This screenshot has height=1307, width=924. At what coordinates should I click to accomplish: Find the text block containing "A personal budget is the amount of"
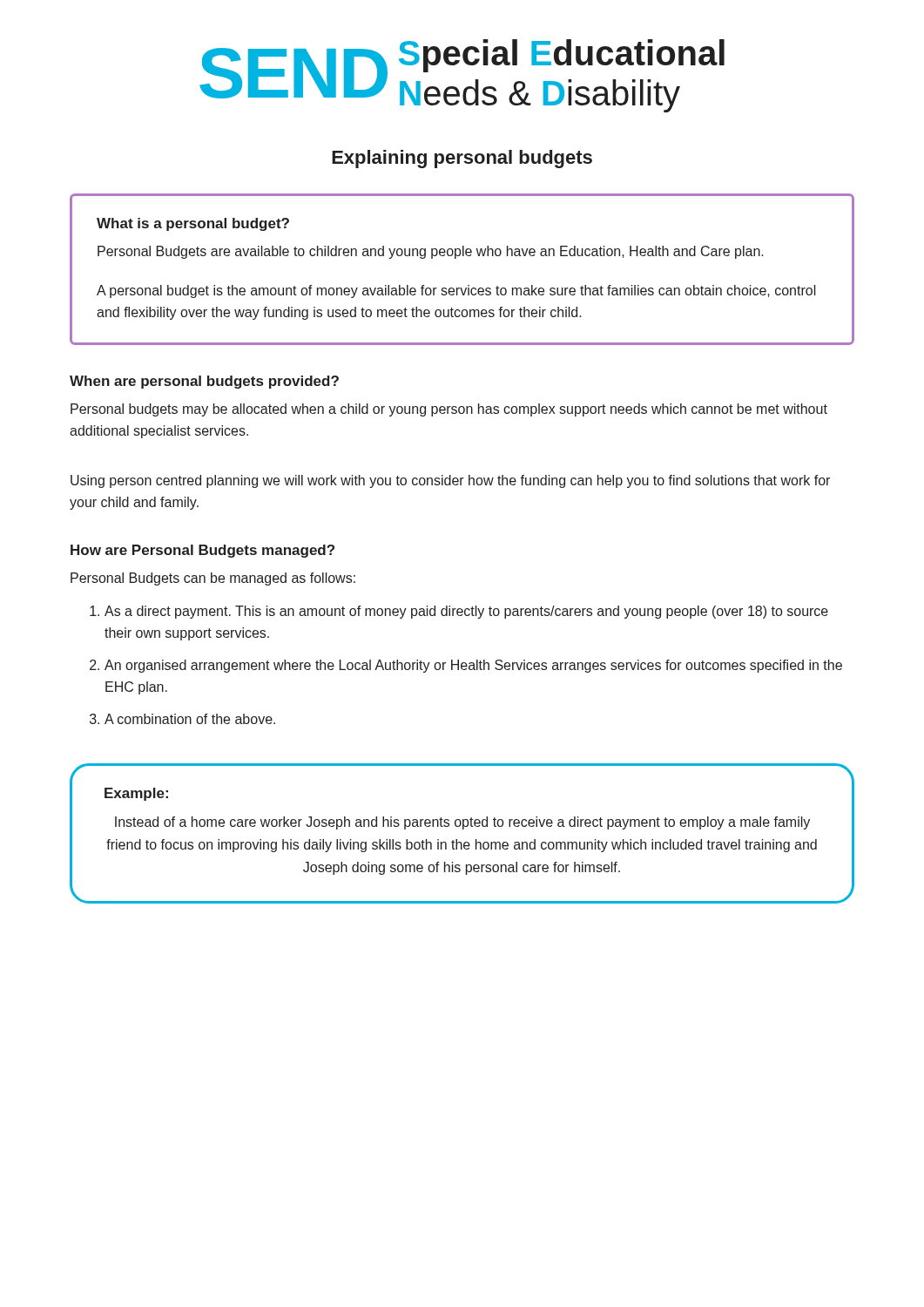pos(456,301)
